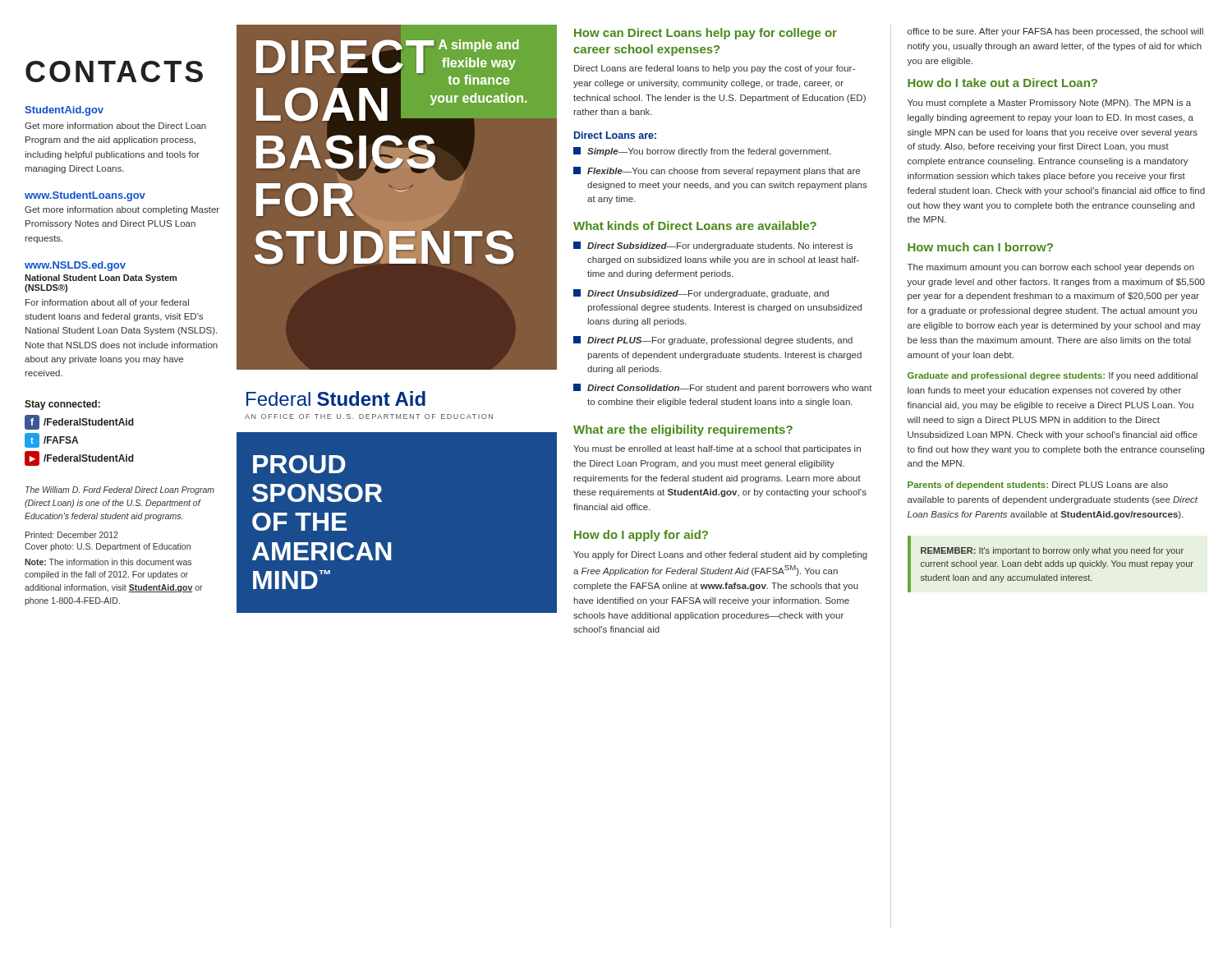Point to the block beginning "The maximum amount"

[x=1056, y=311]
